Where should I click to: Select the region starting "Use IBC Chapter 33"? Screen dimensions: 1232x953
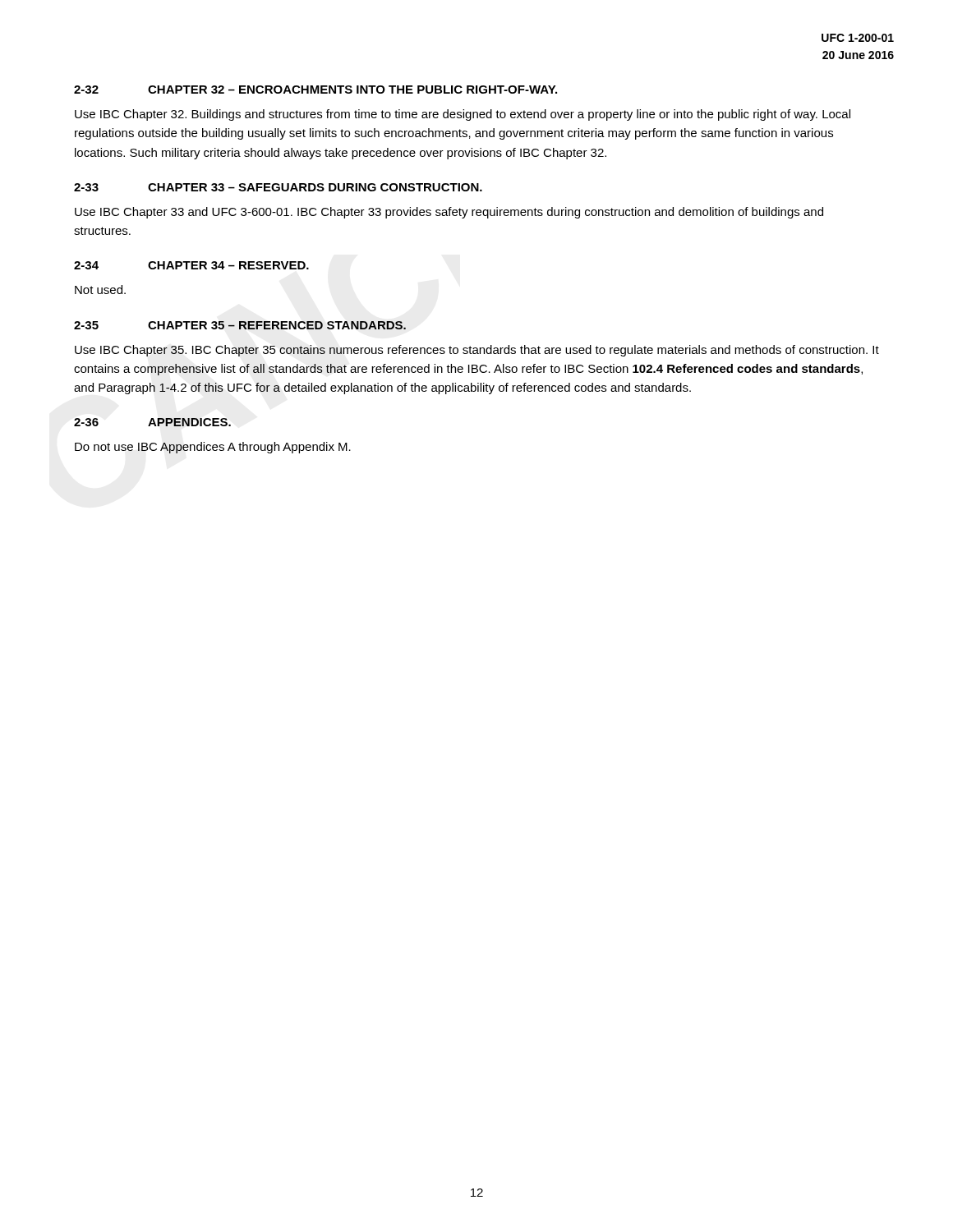449,221
